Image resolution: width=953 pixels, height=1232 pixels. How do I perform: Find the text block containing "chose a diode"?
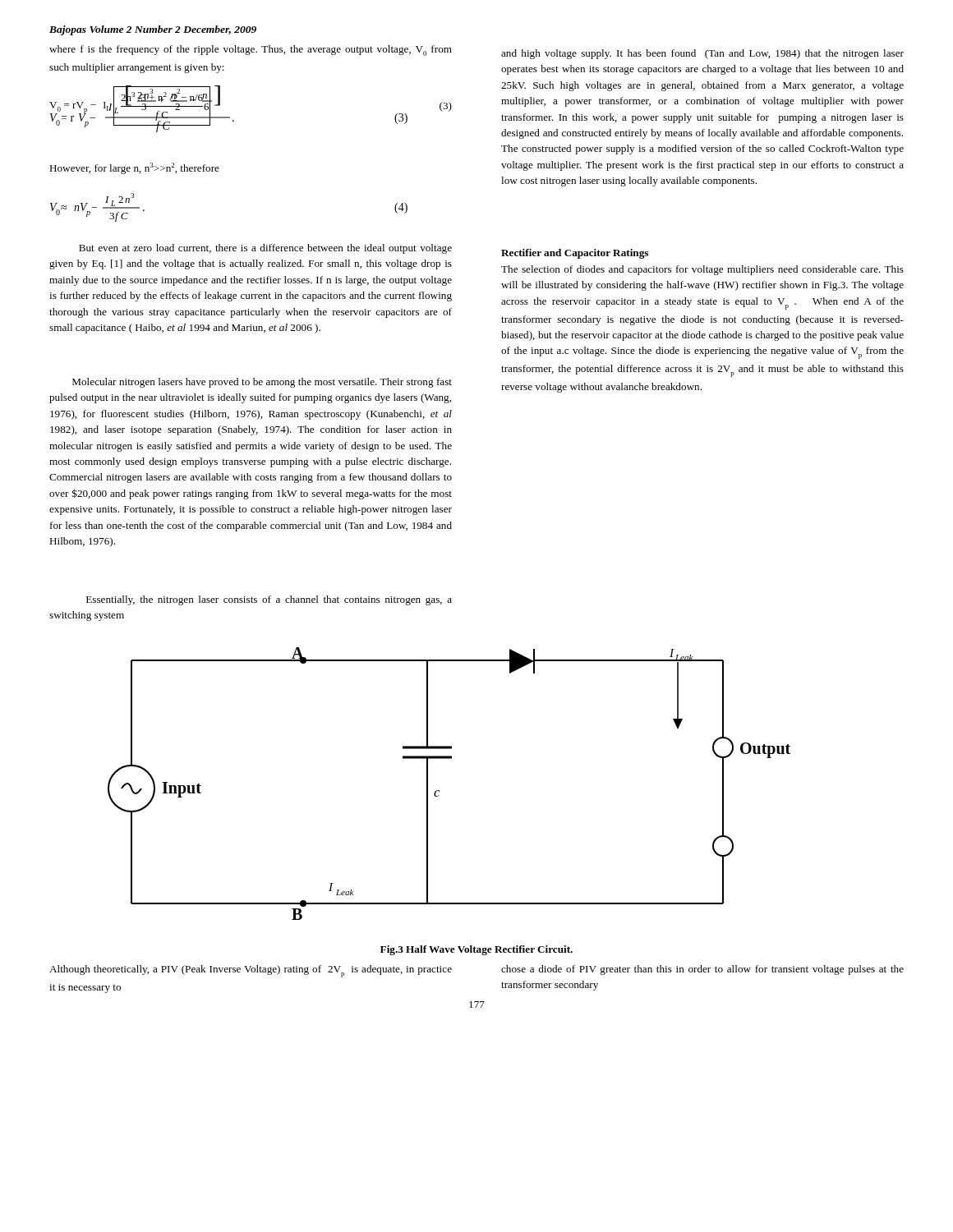pyautogui.click(x=702, y=977)
